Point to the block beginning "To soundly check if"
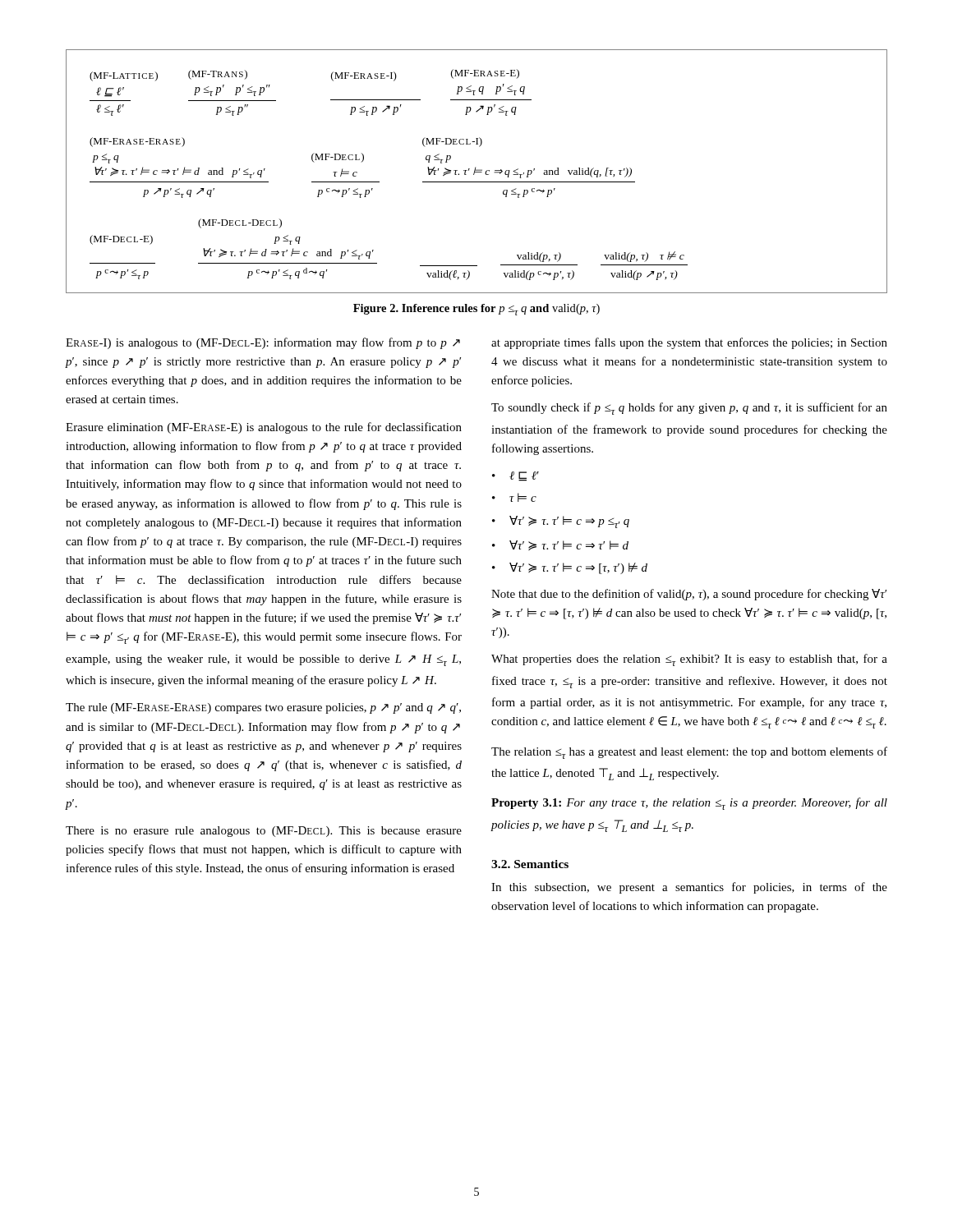The width and height of the screenshot is (953, 1232). (x=689, y=429)
